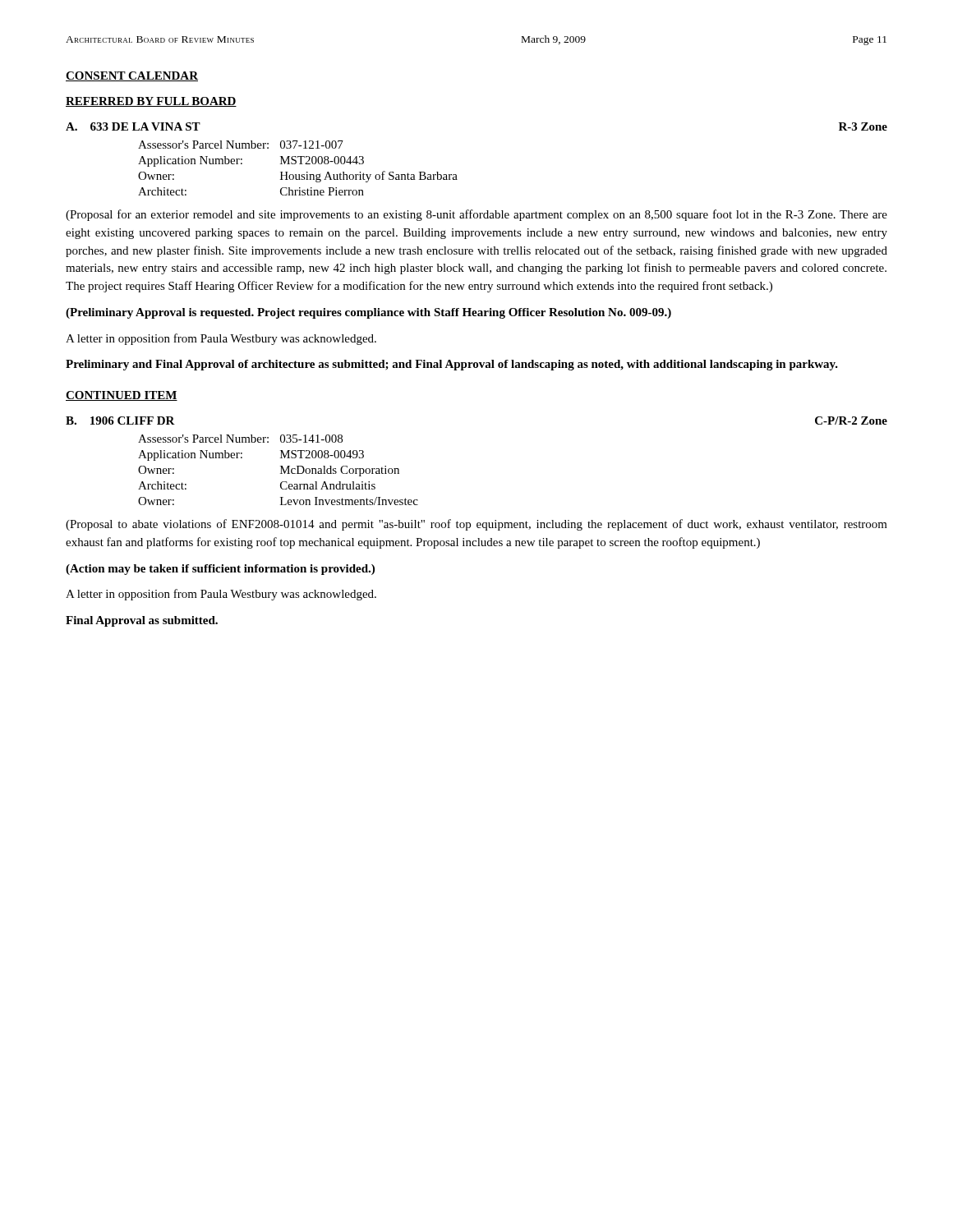Click on the block starting "REFERRED BY FULL BOARD"
This screenshot has width=953, height=1232.
pyautogui.click(x=151, y=101)
